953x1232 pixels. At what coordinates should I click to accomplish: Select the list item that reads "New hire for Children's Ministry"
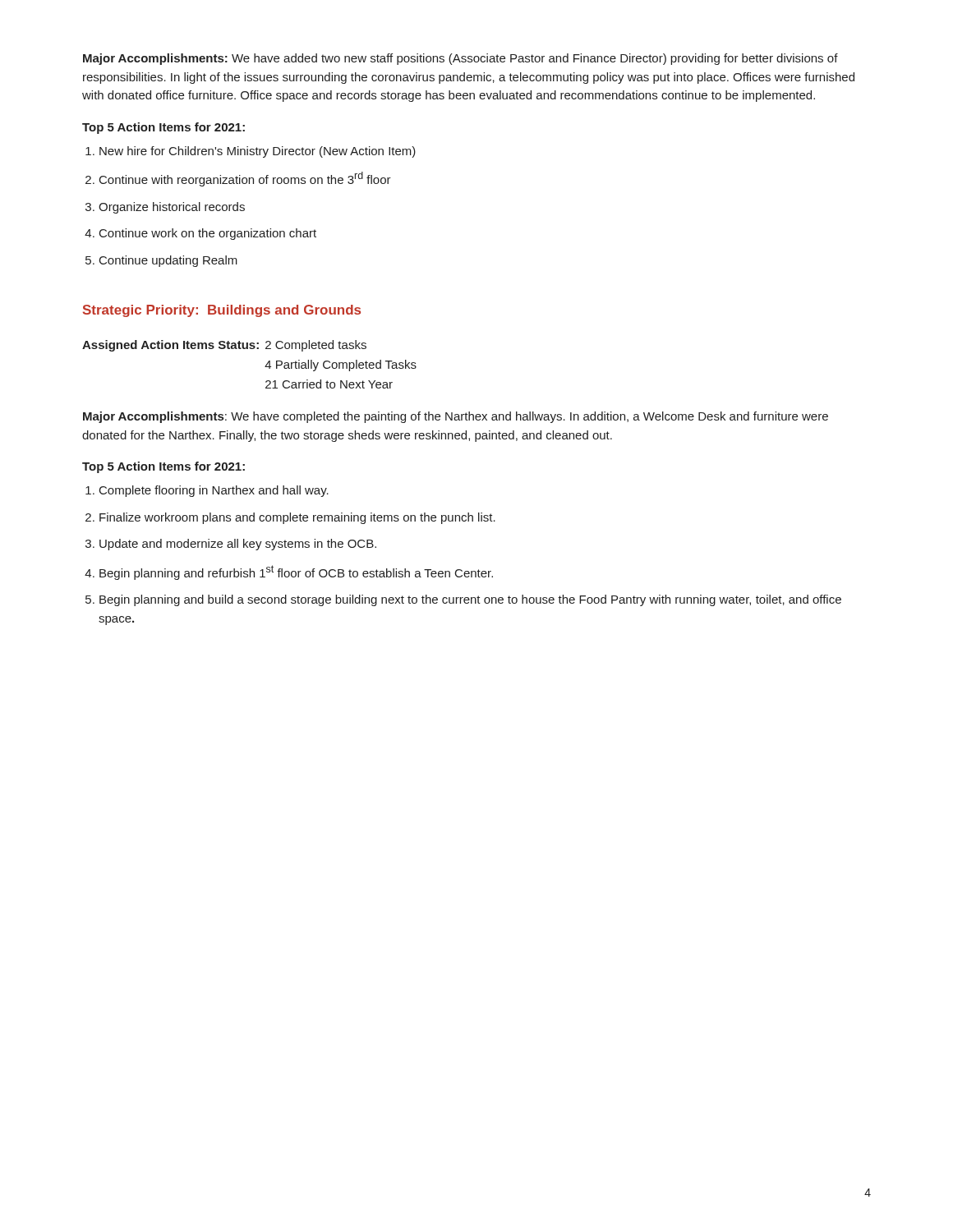(x=258, y=152)
